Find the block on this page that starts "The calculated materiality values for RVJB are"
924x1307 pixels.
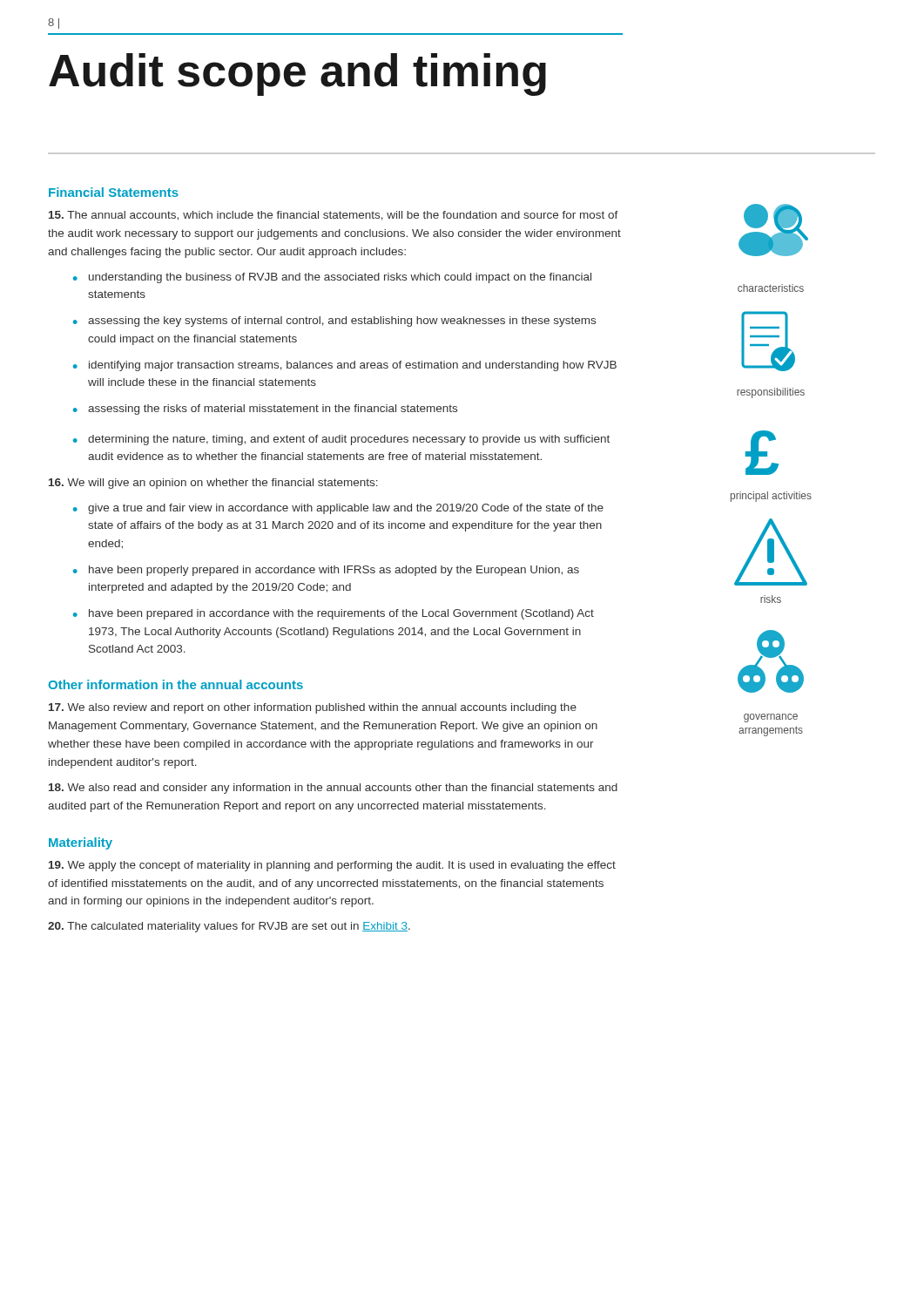click(229, 926)
